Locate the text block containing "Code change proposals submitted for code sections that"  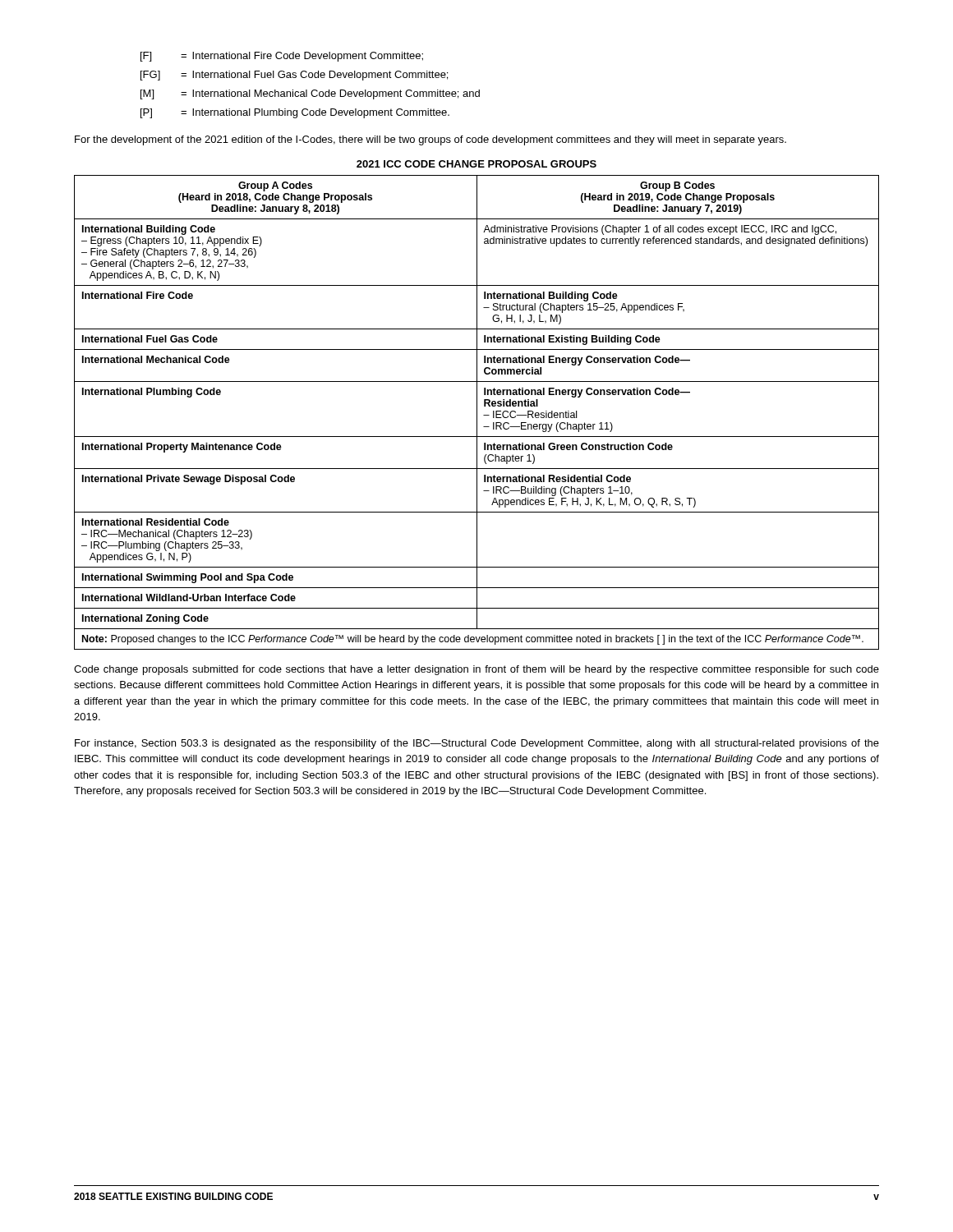[476, 693]
